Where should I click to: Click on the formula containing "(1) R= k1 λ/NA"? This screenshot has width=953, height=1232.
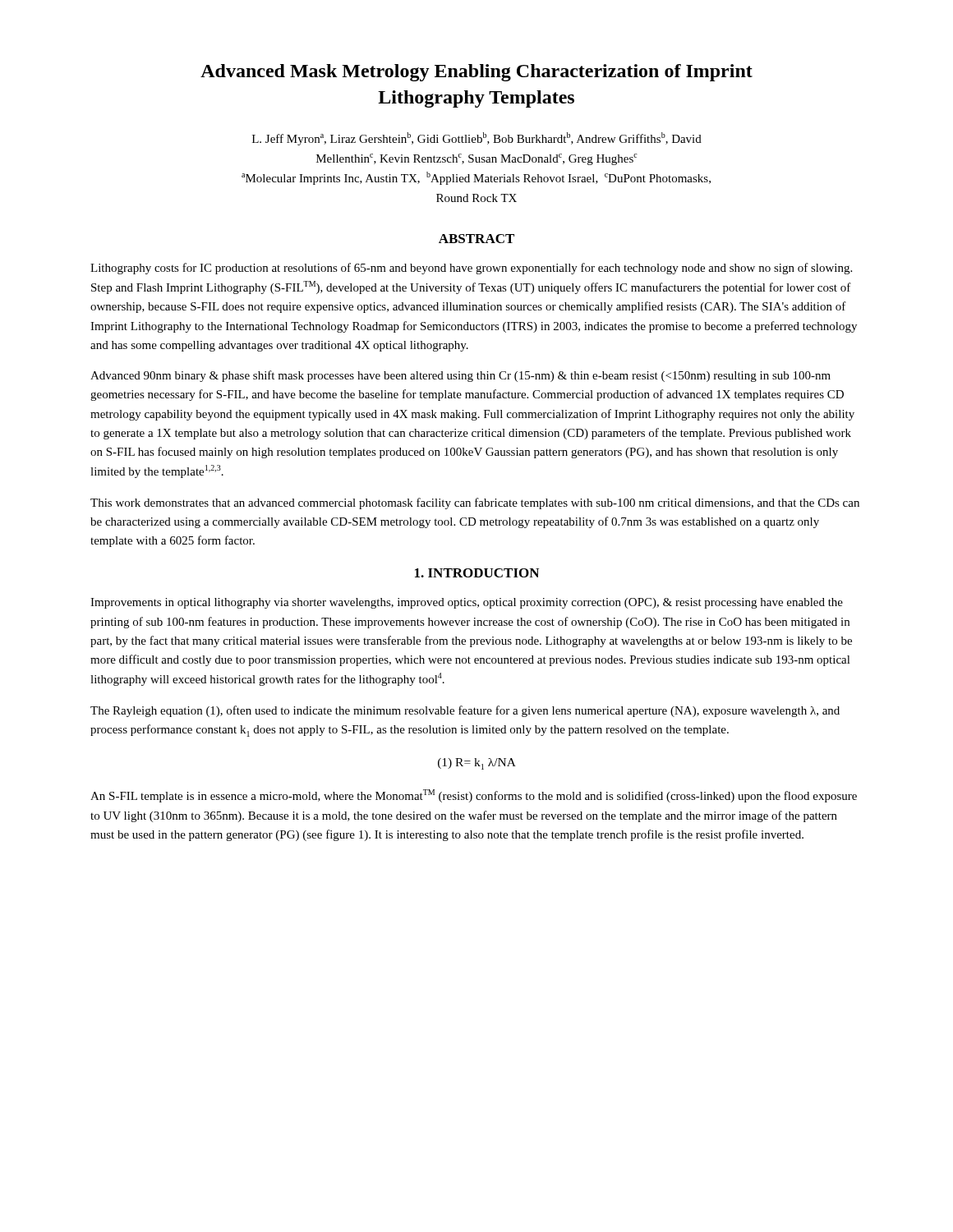click(x=476, y=763)
